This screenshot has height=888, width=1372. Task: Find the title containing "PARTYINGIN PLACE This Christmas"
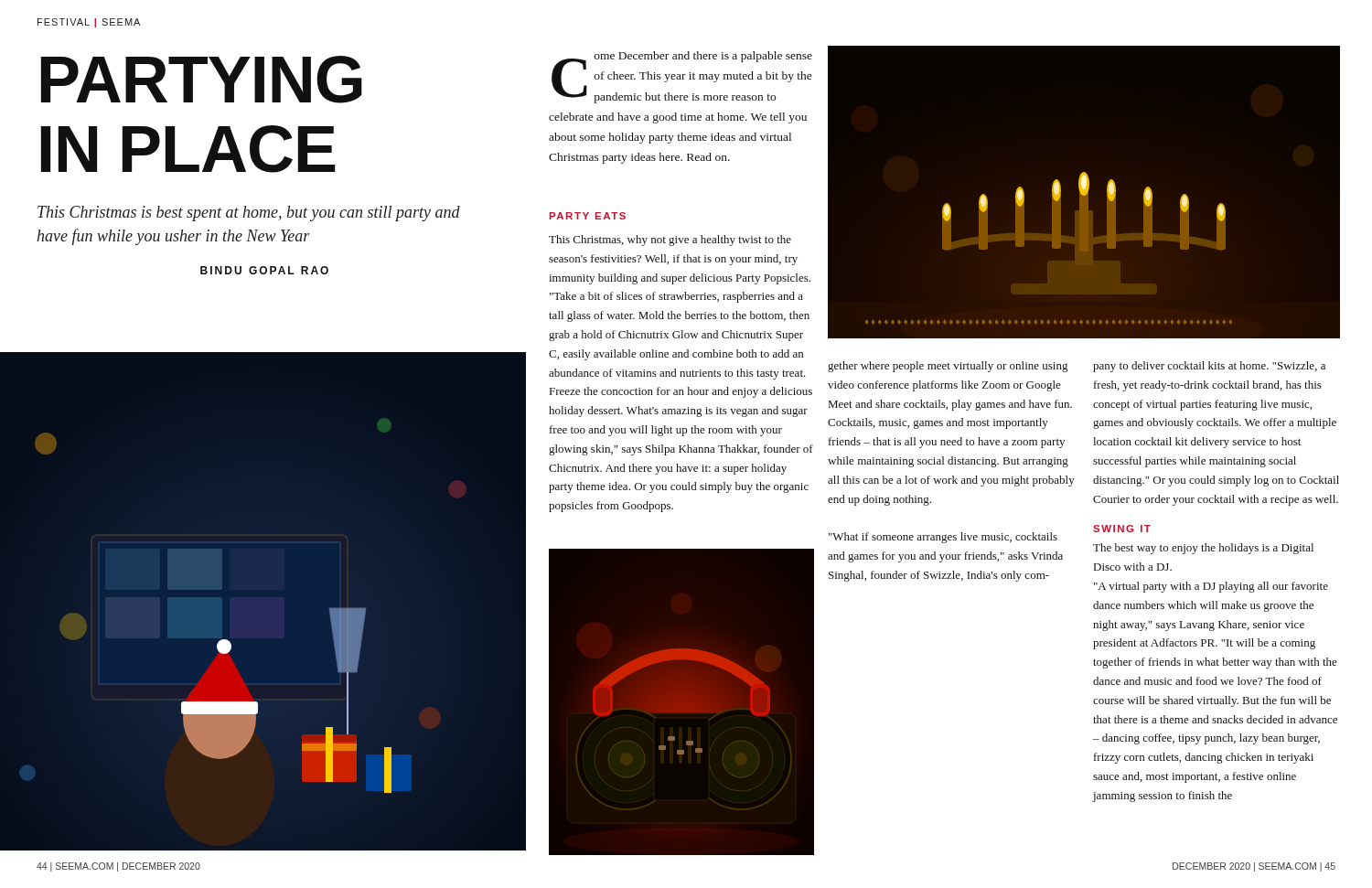tap(265, 162)
